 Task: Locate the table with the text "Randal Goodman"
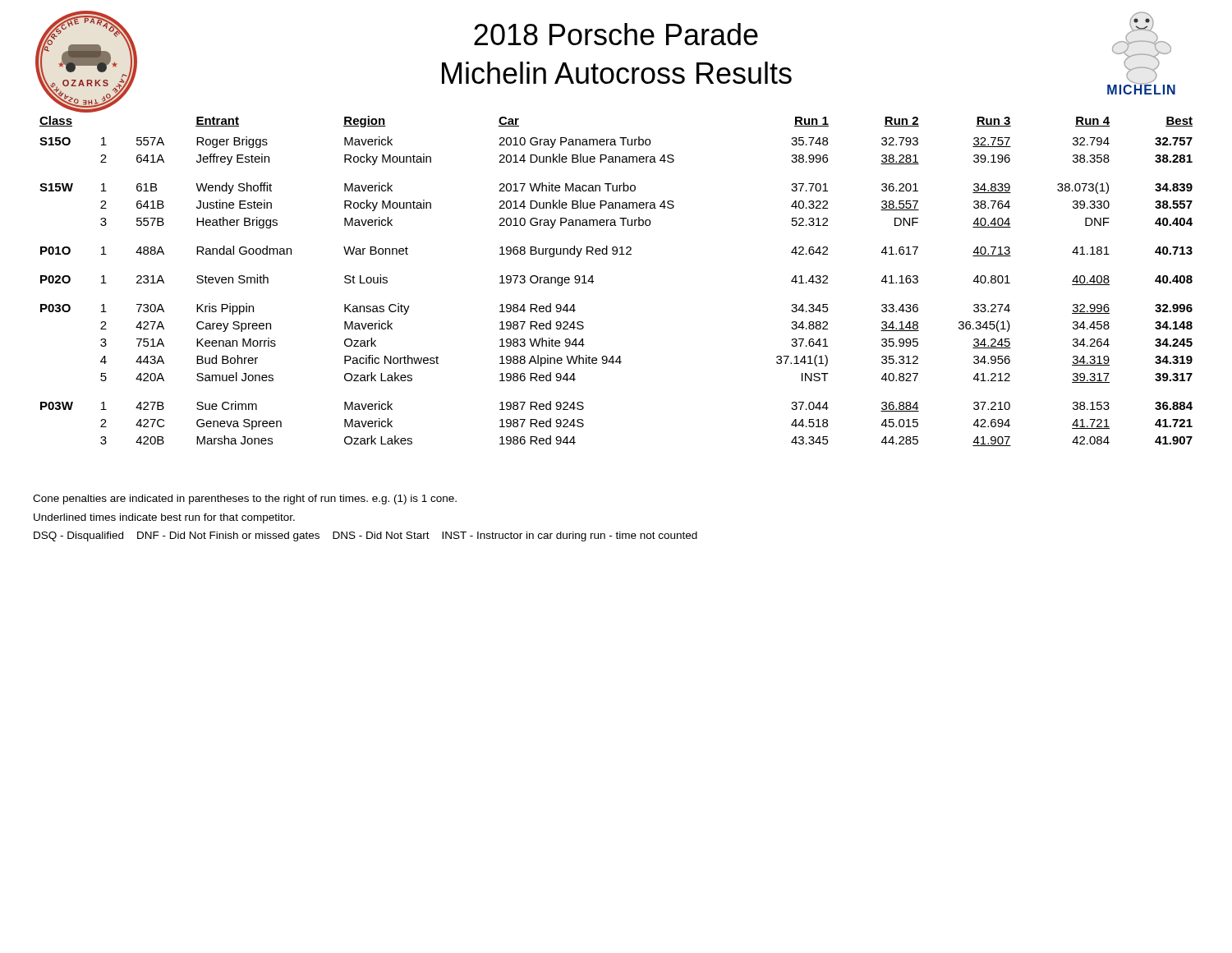point(616,283)
